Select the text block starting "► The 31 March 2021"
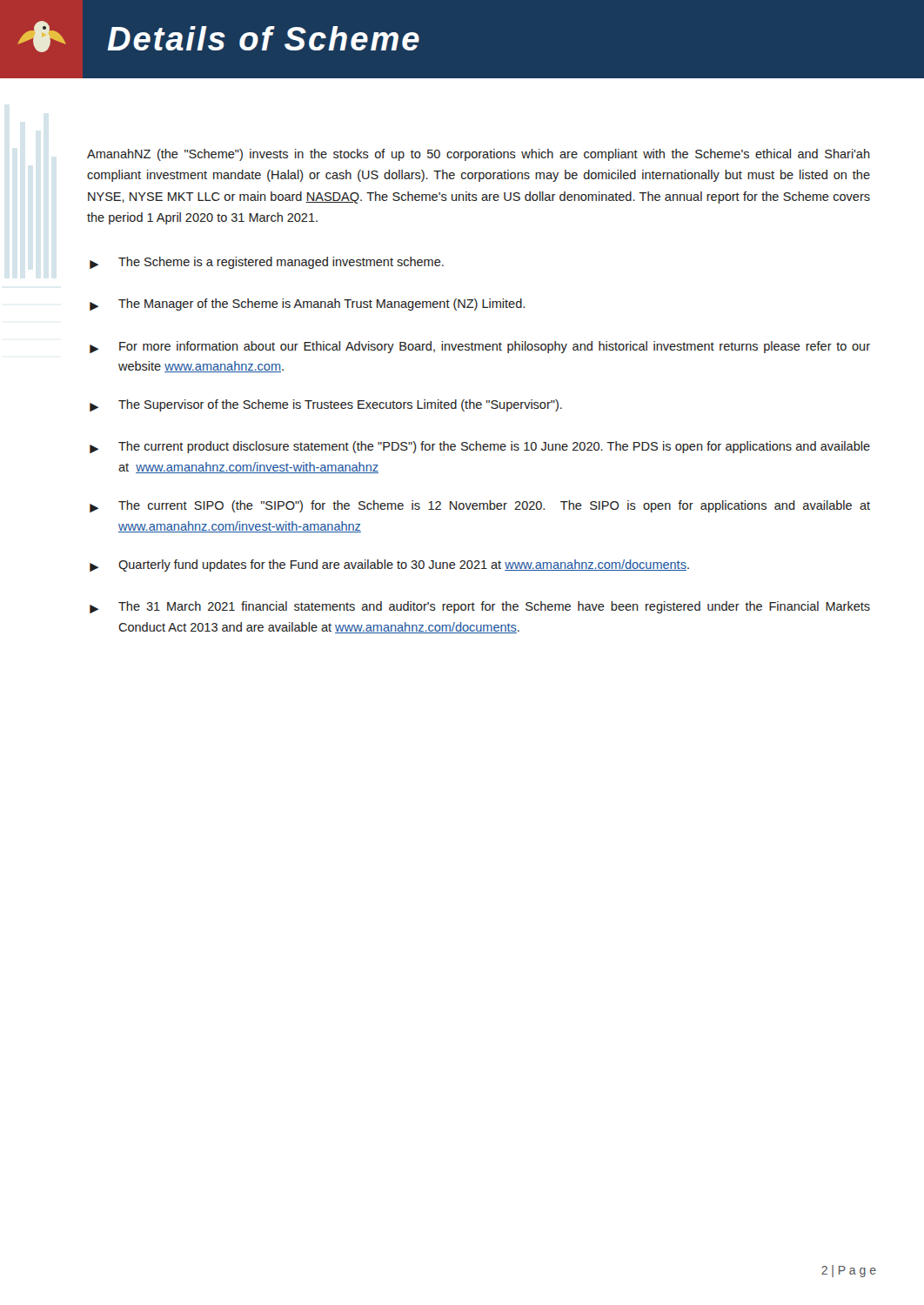The height and width of the screenshot is (1305, 924). point(479,618)
